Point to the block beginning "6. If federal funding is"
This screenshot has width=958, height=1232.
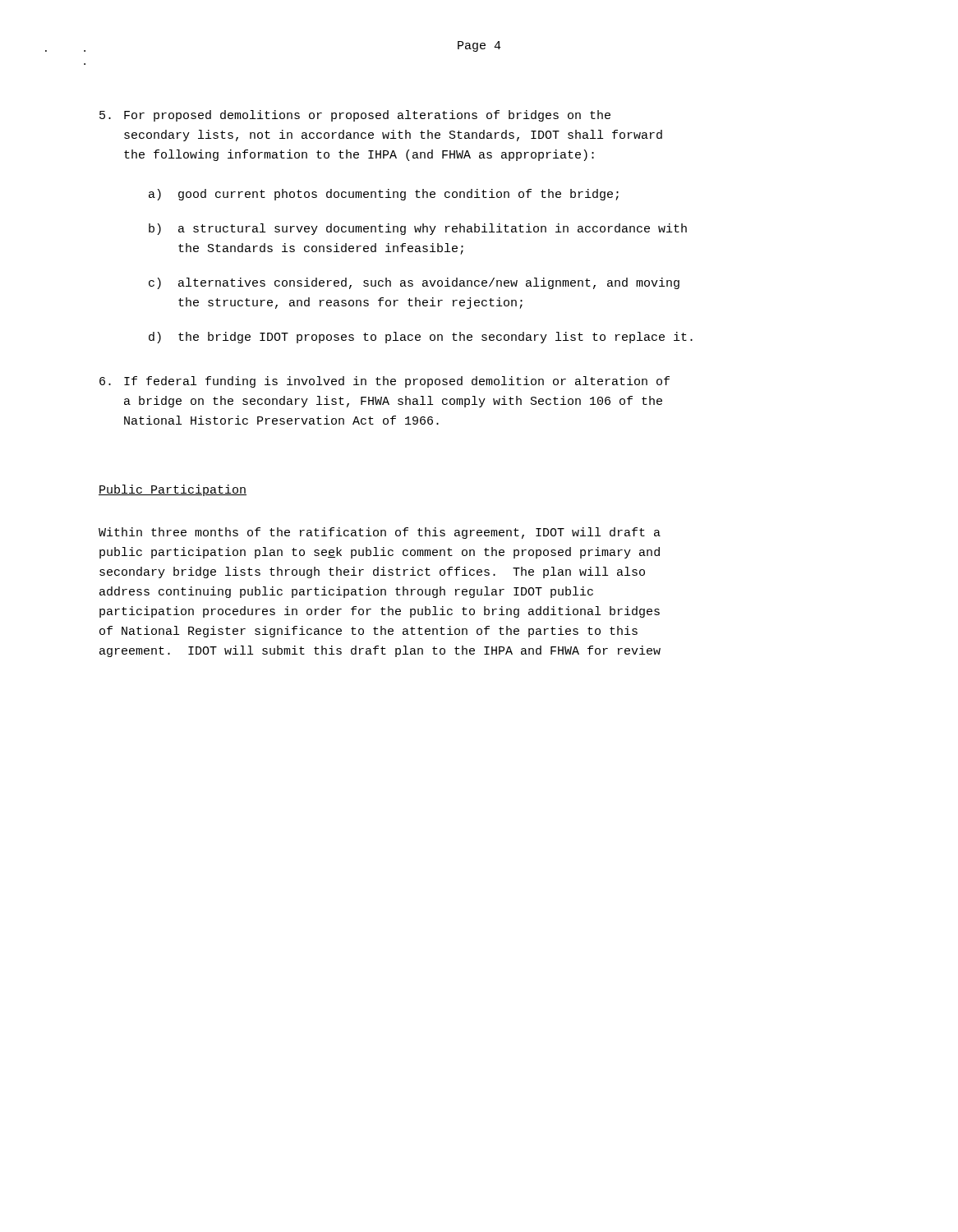(385, 402)
